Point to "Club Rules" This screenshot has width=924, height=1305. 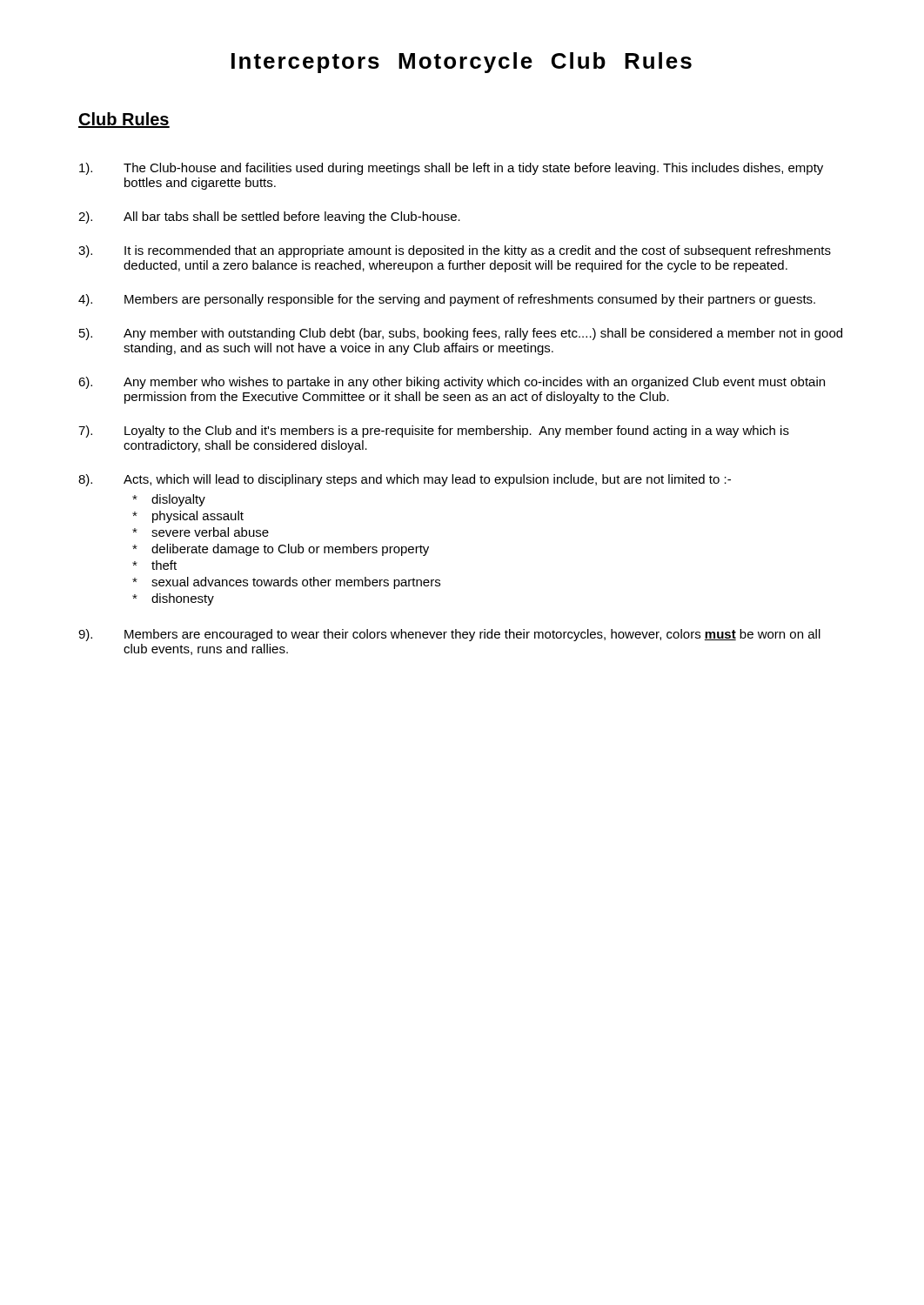pos(124,119)
